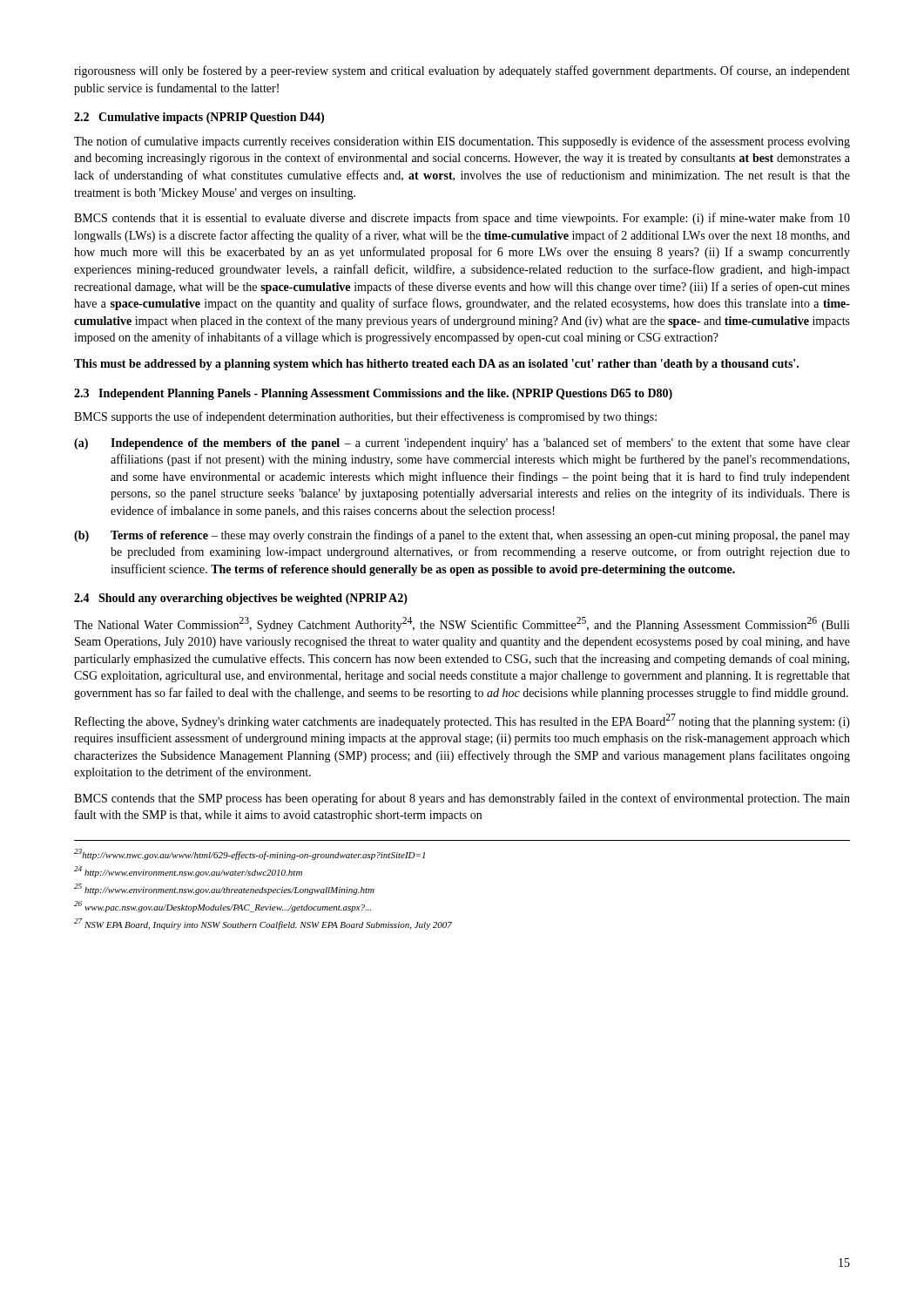Click on the block starting "Reflecting the above, Sydney's drinking water catchments"
Screen dimensions: 1307x924
click(462, 746)
